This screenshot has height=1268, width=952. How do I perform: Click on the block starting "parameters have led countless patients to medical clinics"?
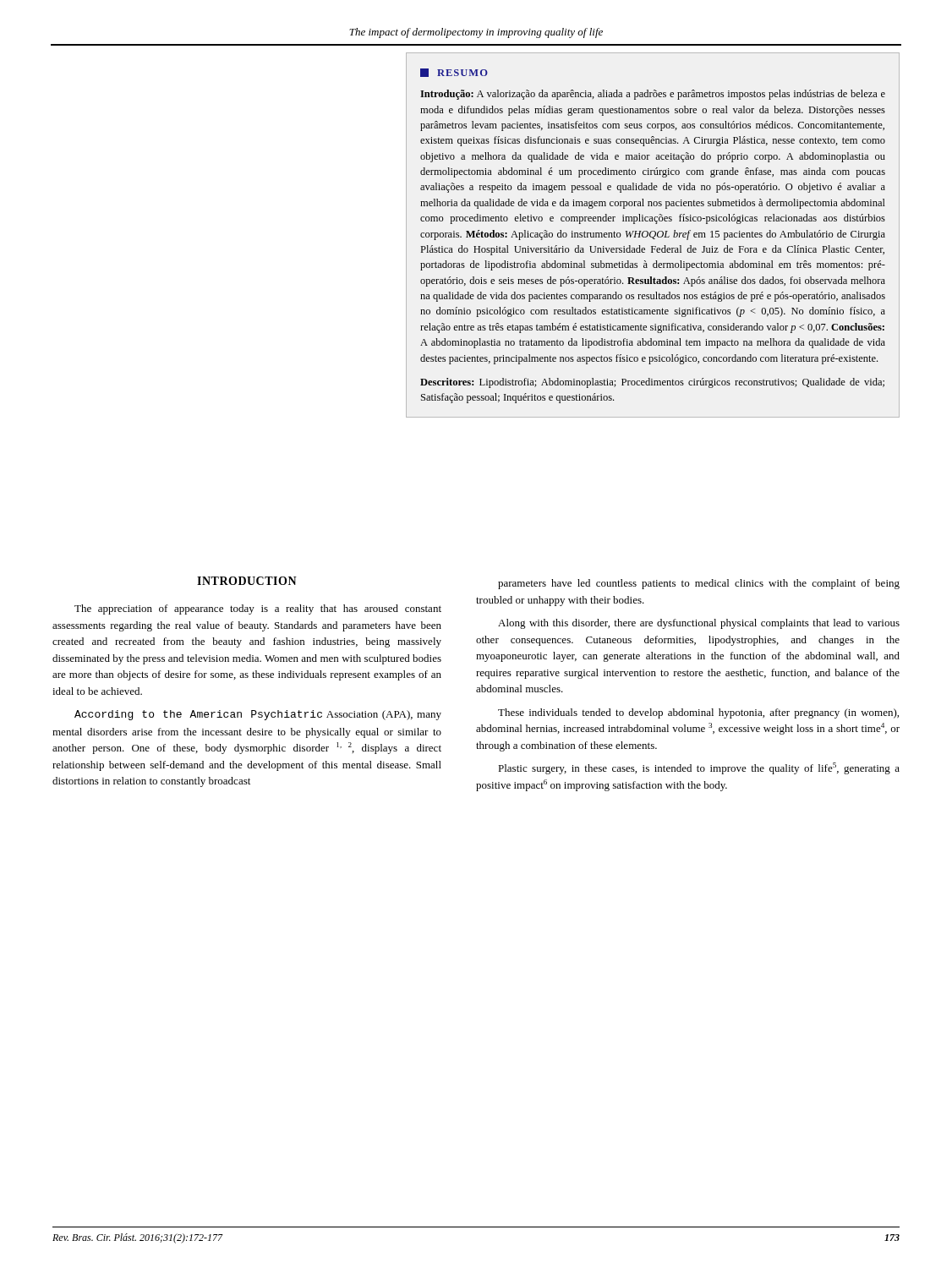(x=688, y=684)
